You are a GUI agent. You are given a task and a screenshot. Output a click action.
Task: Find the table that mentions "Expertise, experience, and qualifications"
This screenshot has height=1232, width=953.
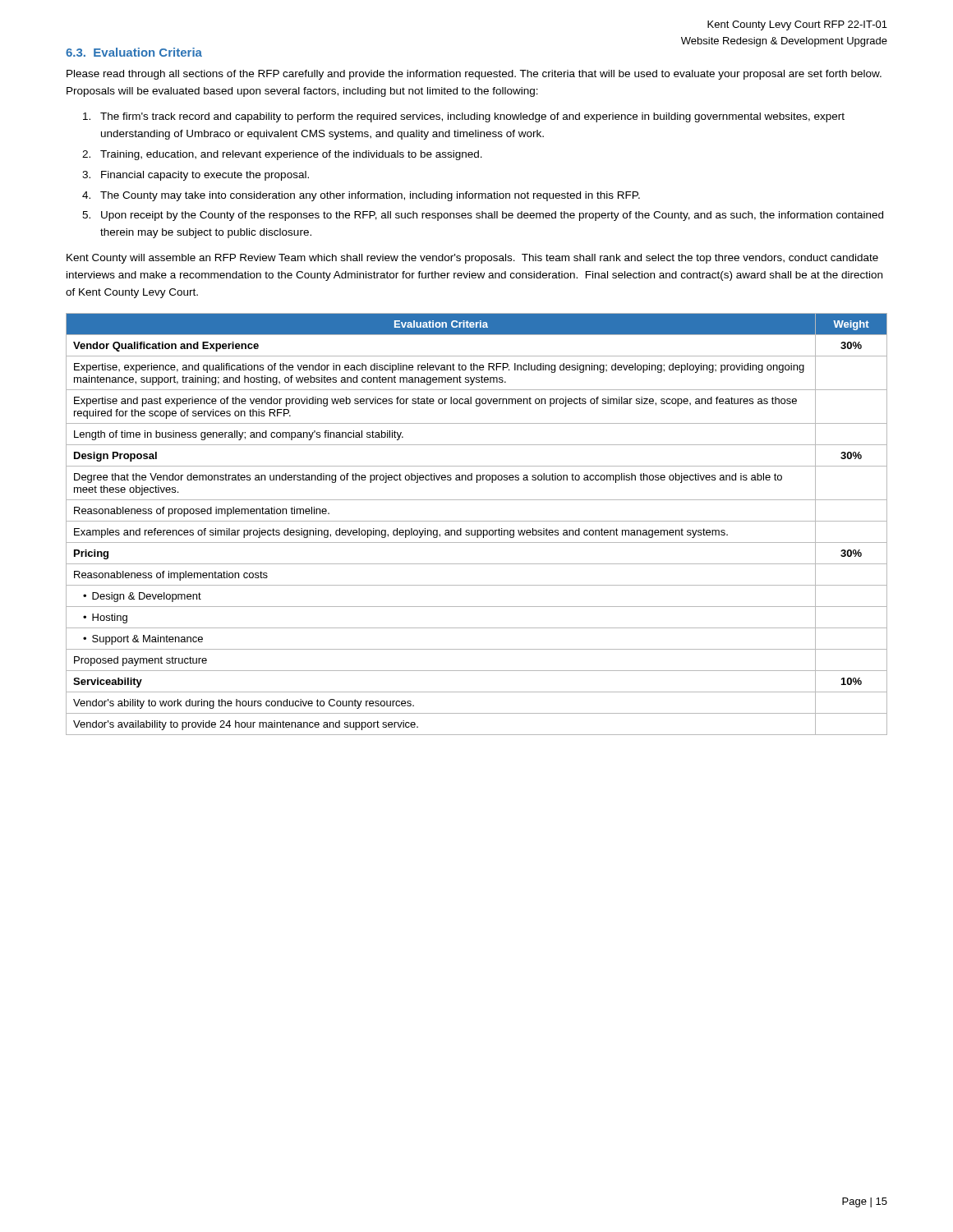[476, 524]
